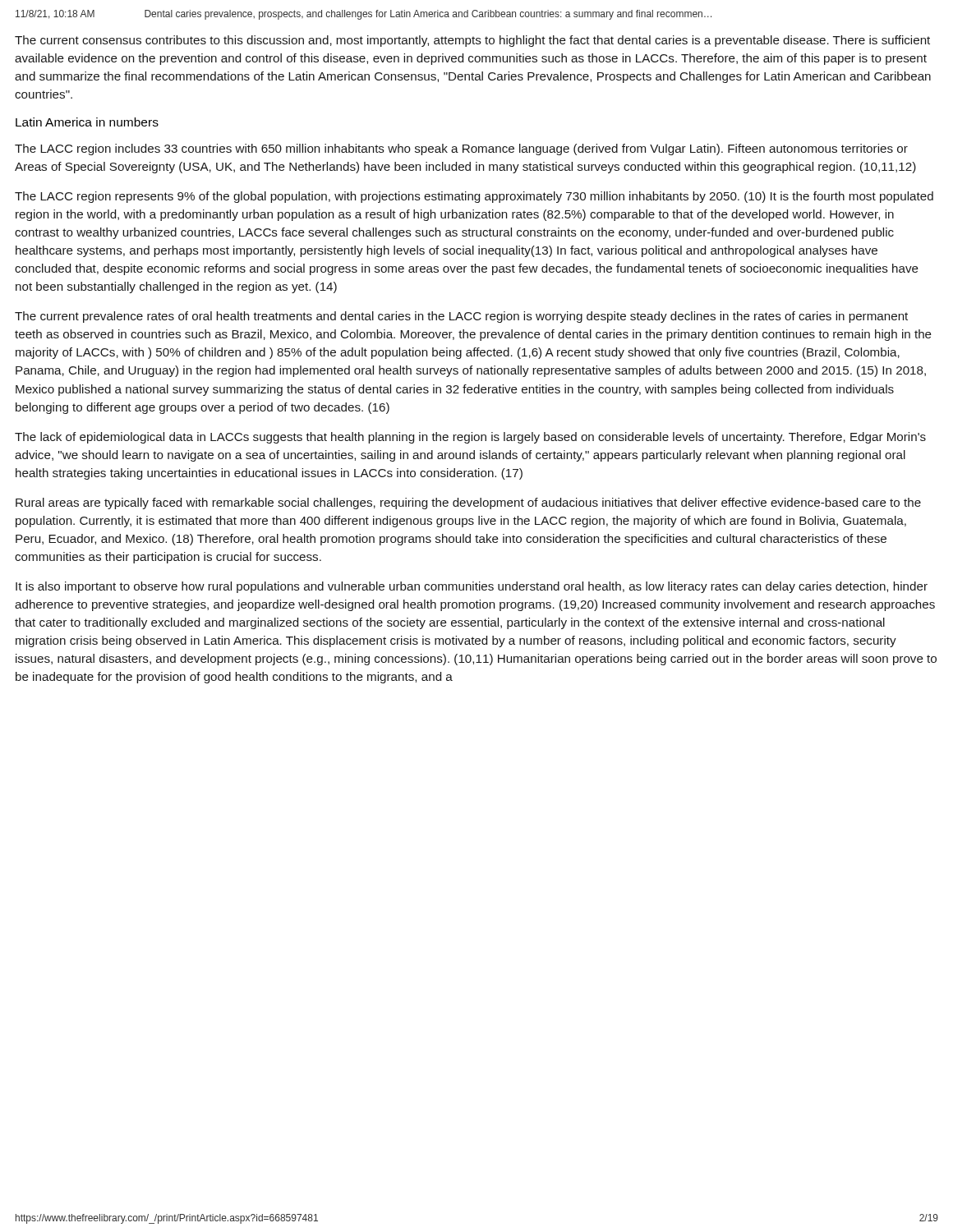The image size is (953, 1232).
Task: Where is the passage that starts "The LACC region includes"?
Action: tap(465, 157)
